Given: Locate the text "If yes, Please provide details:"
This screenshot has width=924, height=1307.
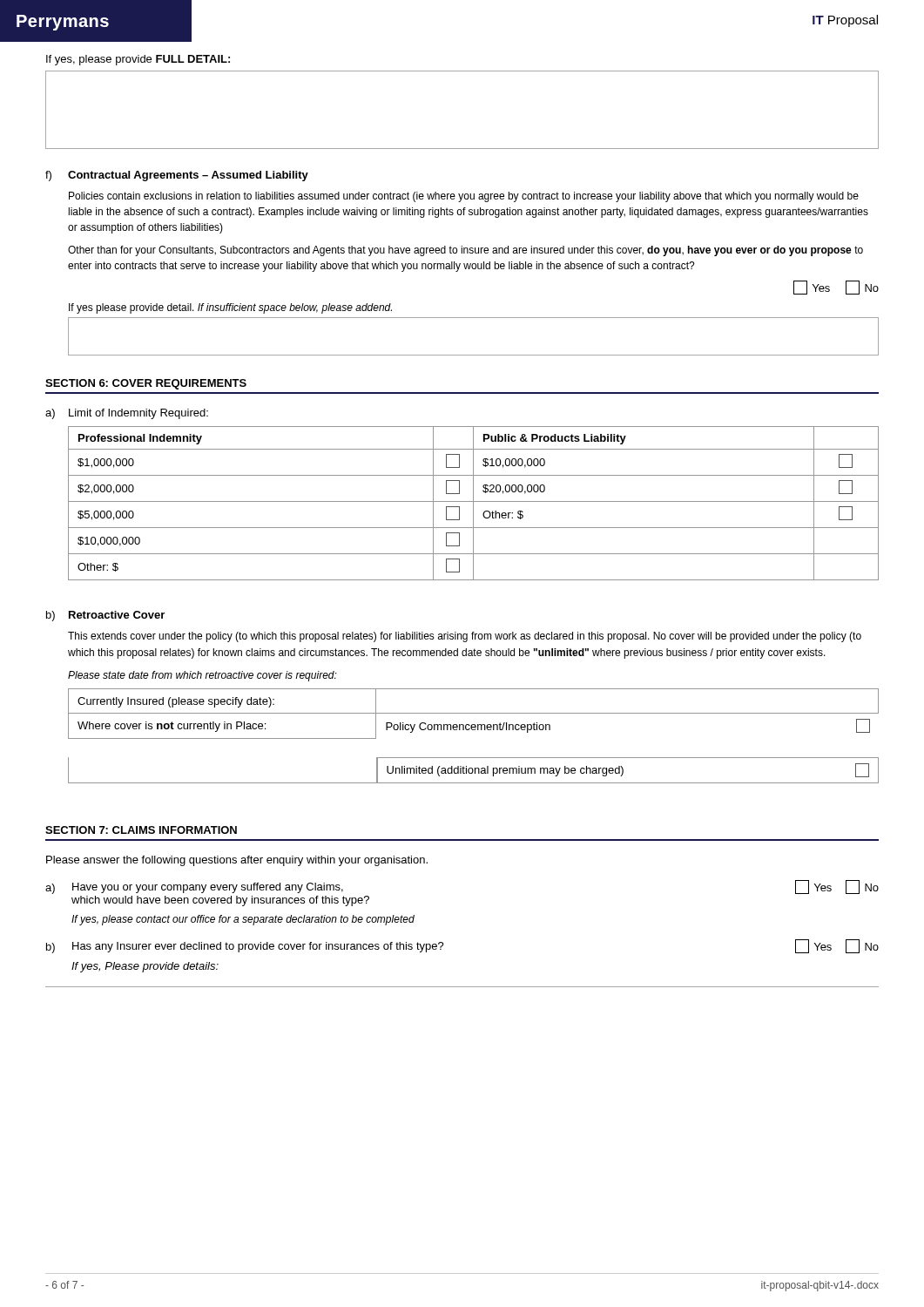Looking at the screenshot, I should pos(145,966).
